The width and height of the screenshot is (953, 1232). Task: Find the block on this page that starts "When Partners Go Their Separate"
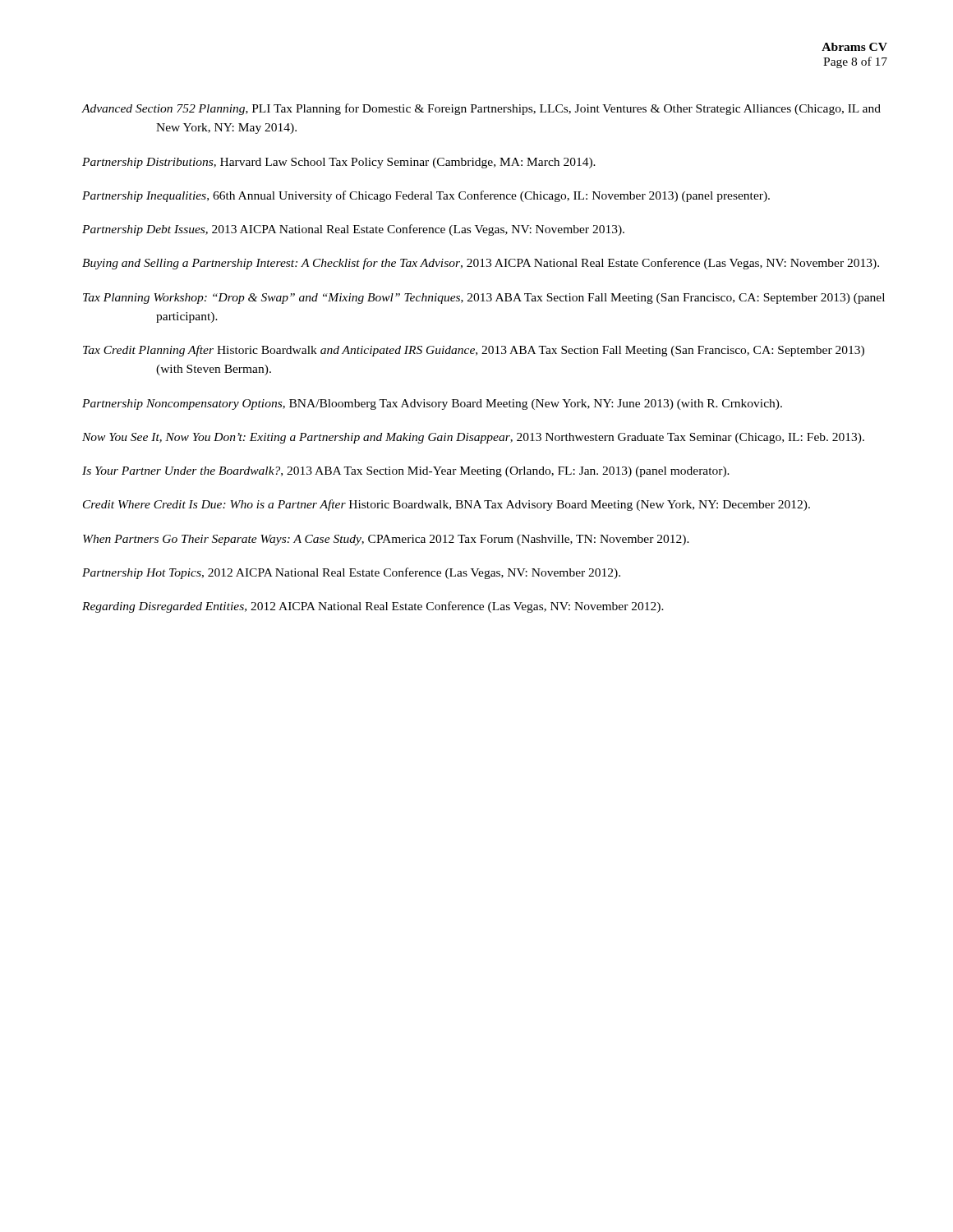(386, 538)
